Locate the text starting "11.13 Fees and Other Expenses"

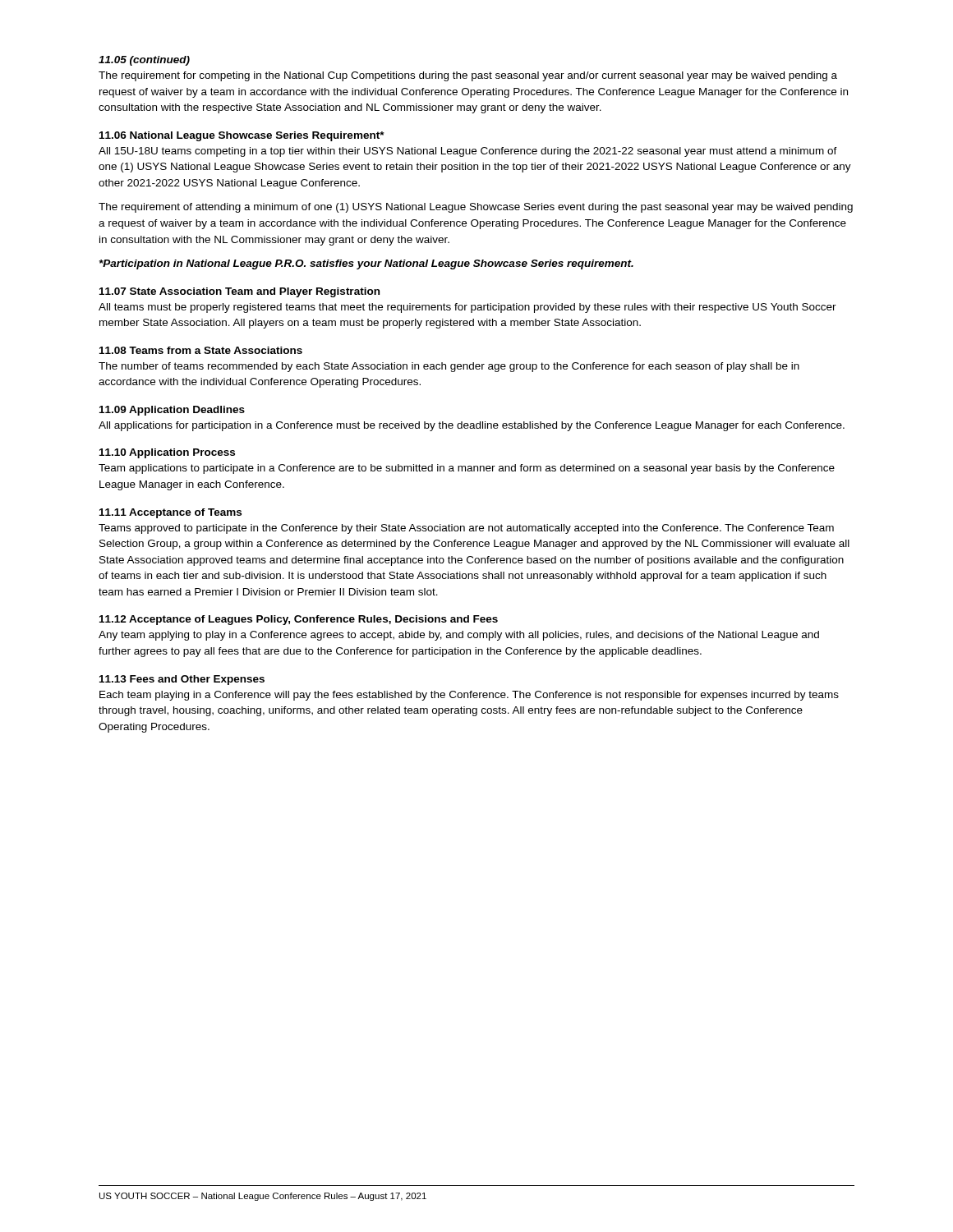(x=182, y=678)
